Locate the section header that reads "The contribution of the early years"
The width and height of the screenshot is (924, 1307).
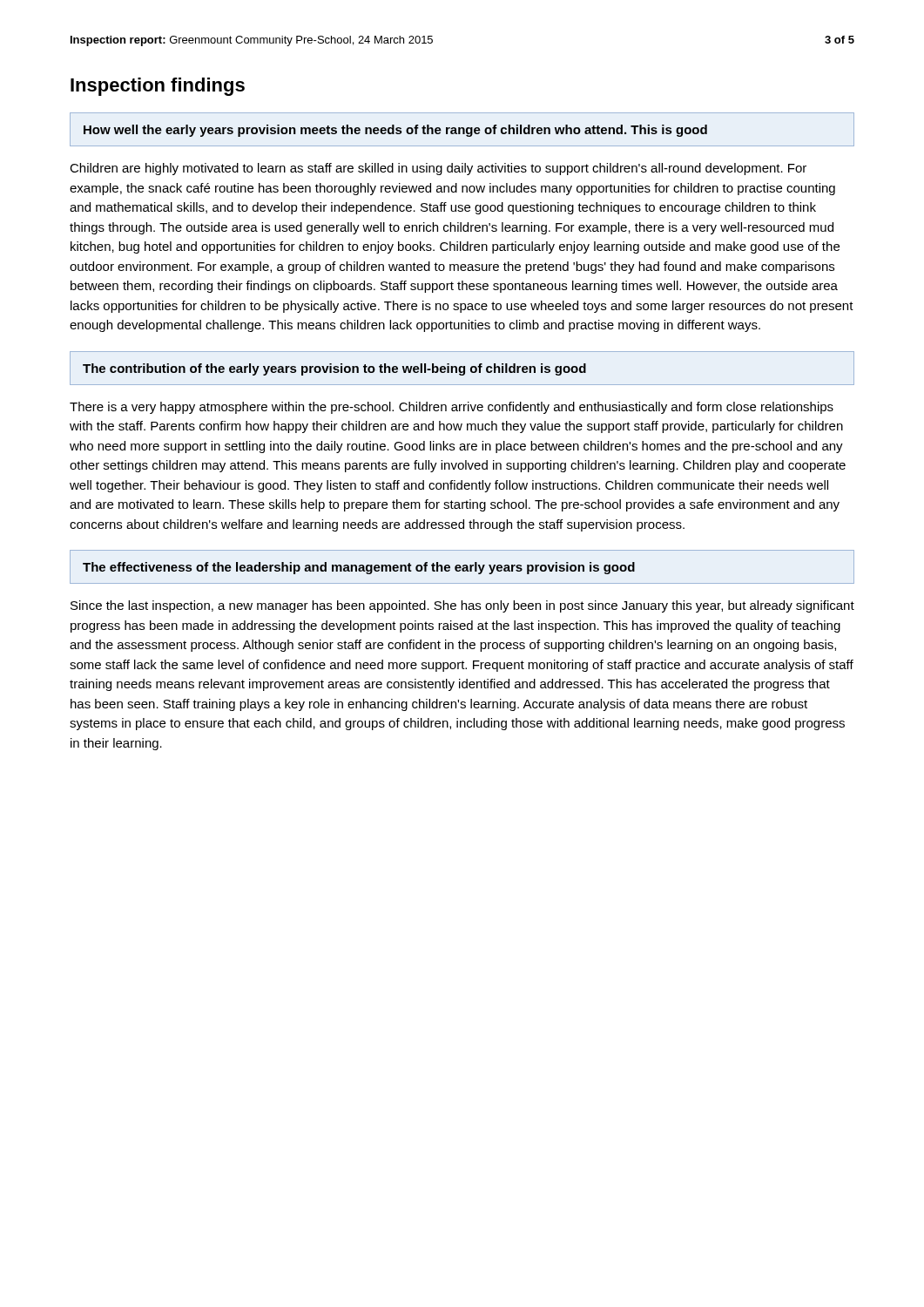pyautogui.click(x=335, y=368)
